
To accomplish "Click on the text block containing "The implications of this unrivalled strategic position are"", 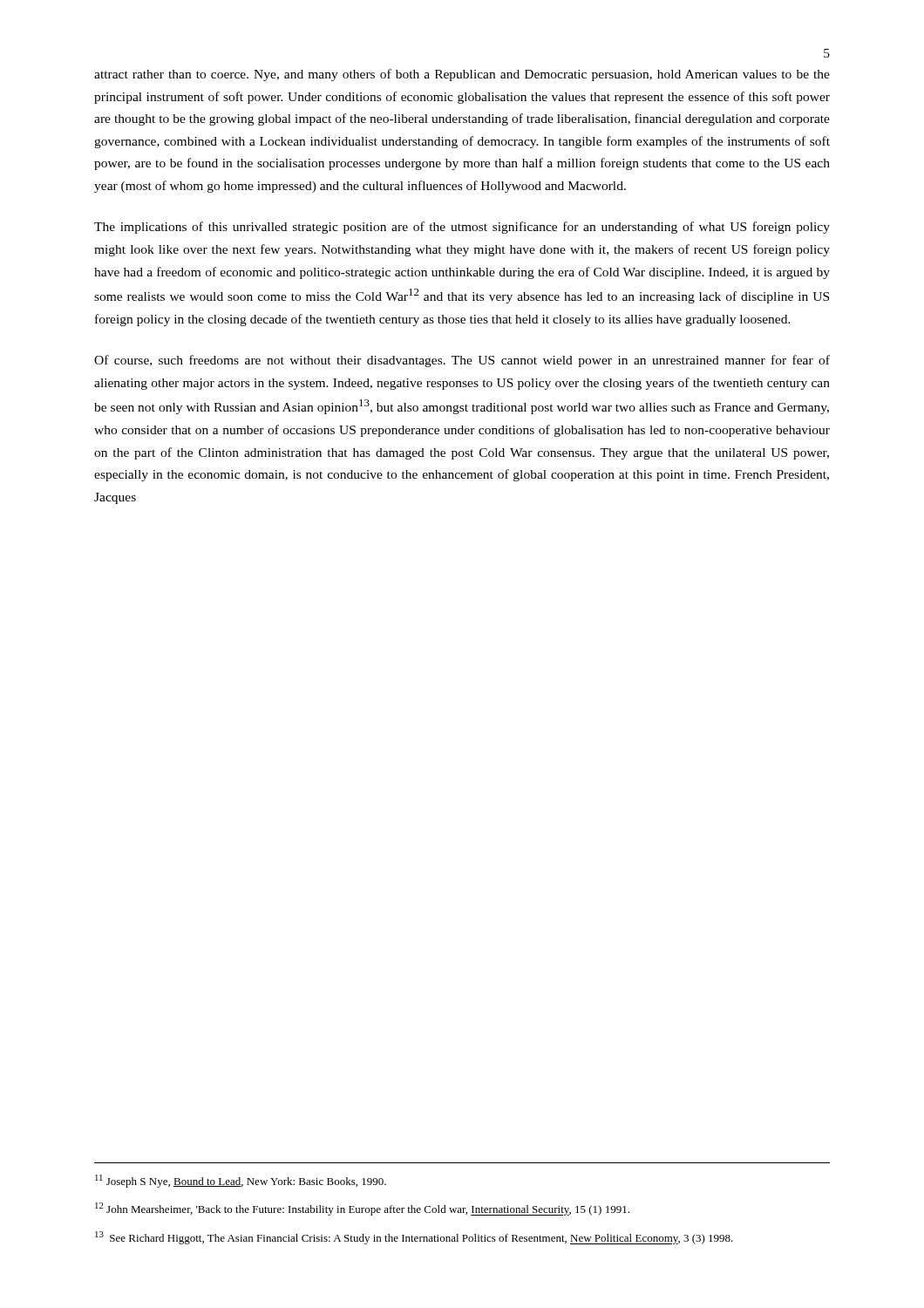I will click(462, 273).
